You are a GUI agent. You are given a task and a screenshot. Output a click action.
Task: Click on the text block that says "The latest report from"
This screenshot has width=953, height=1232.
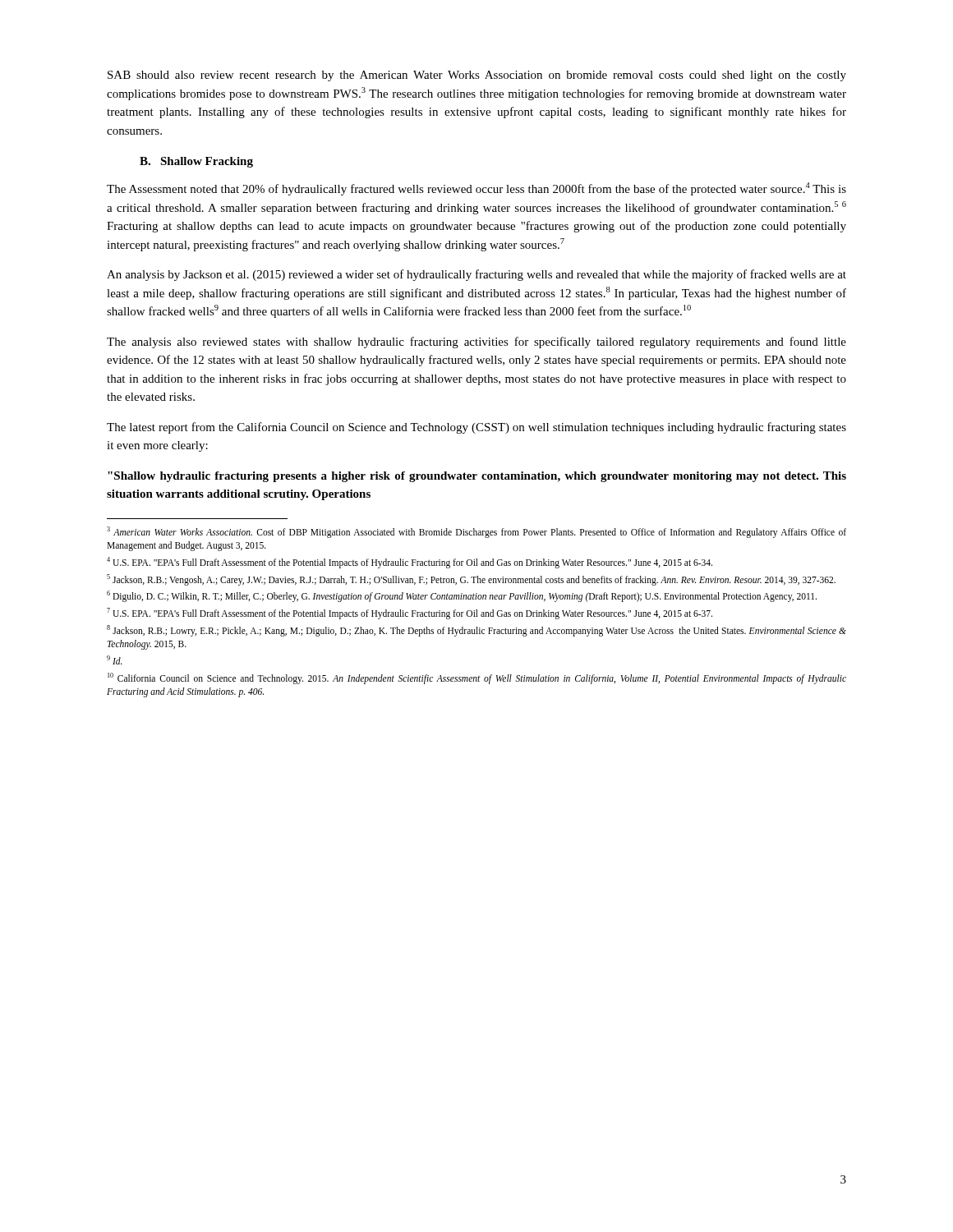[476, 436]
